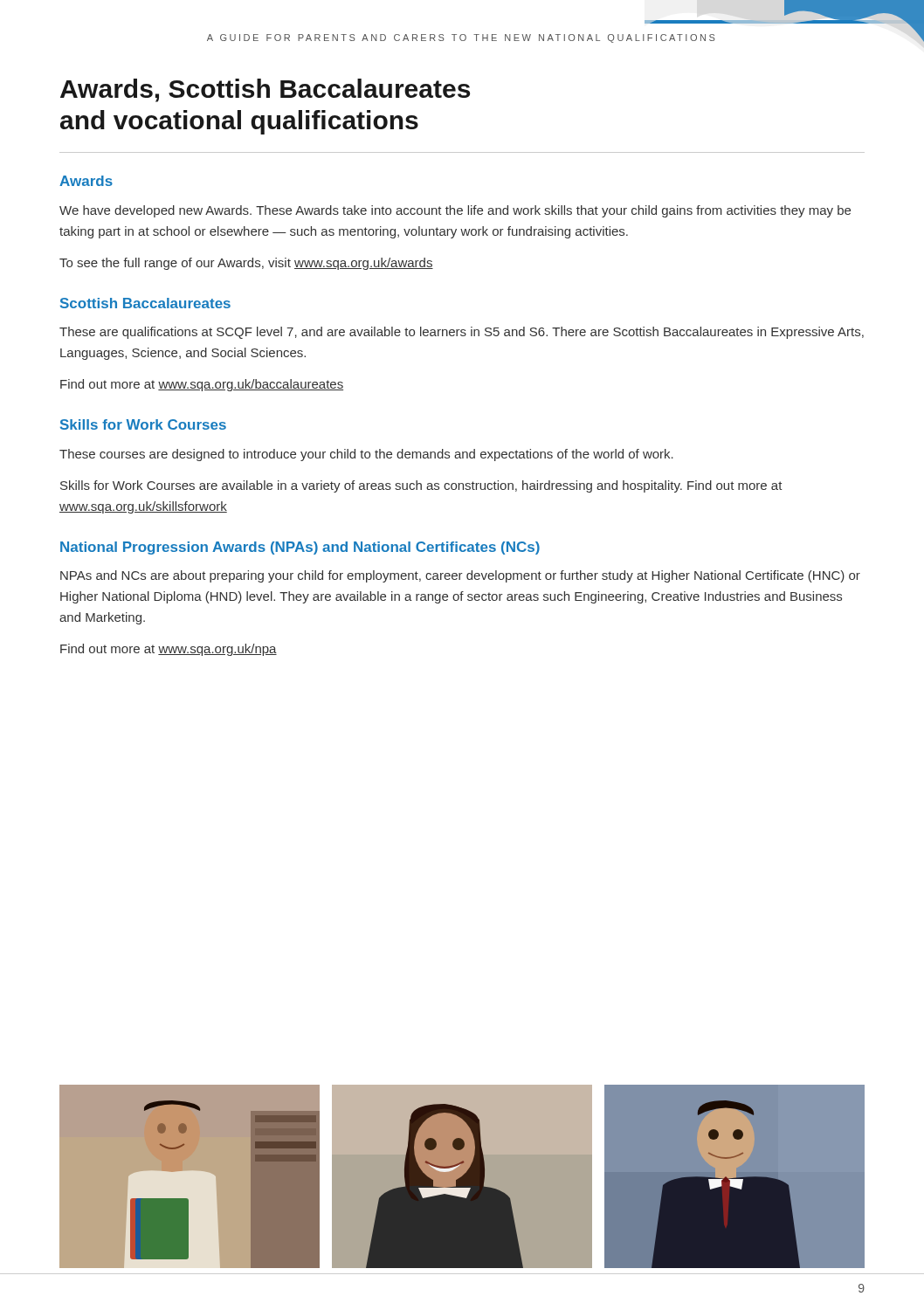Where does it say "Scottish Baccalaureates"?
This screenshot has height=1310, width=924.
(x=145, y=303)
